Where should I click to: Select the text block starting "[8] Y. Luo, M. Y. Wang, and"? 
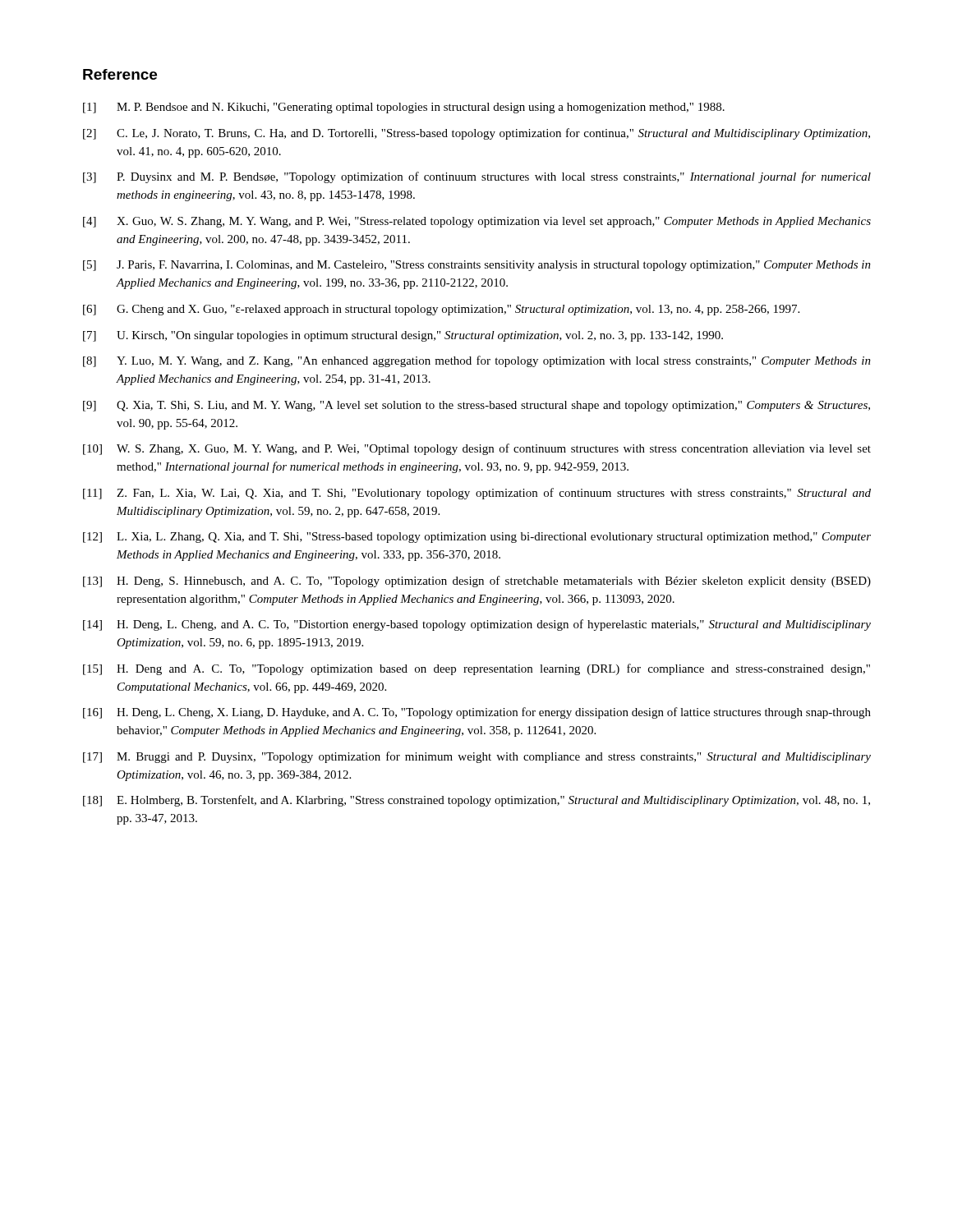tap(476, 370)
